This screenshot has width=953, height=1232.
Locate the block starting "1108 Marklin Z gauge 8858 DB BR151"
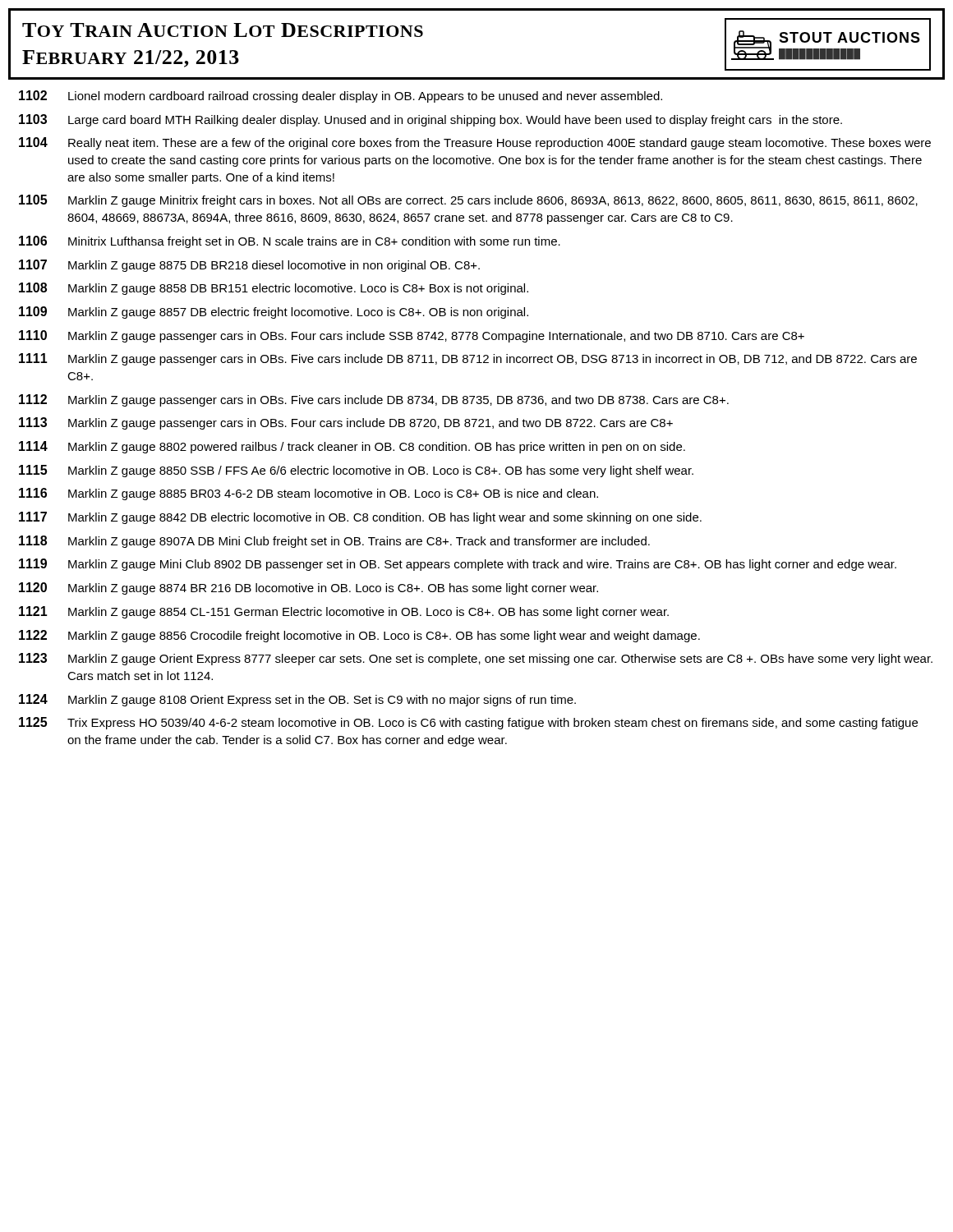pos(476,289)
